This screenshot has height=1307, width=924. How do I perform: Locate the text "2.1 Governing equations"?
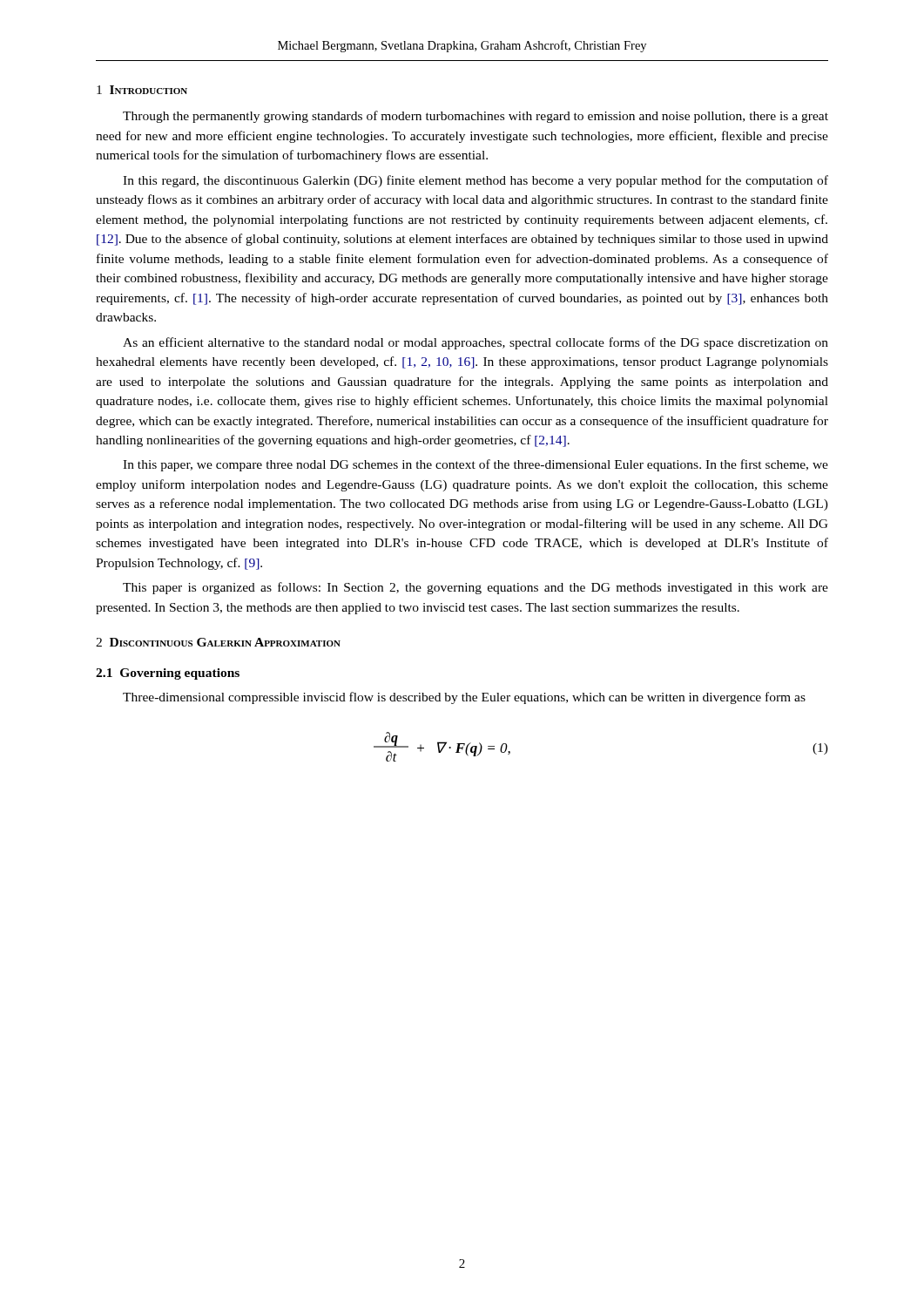point(168,672)
